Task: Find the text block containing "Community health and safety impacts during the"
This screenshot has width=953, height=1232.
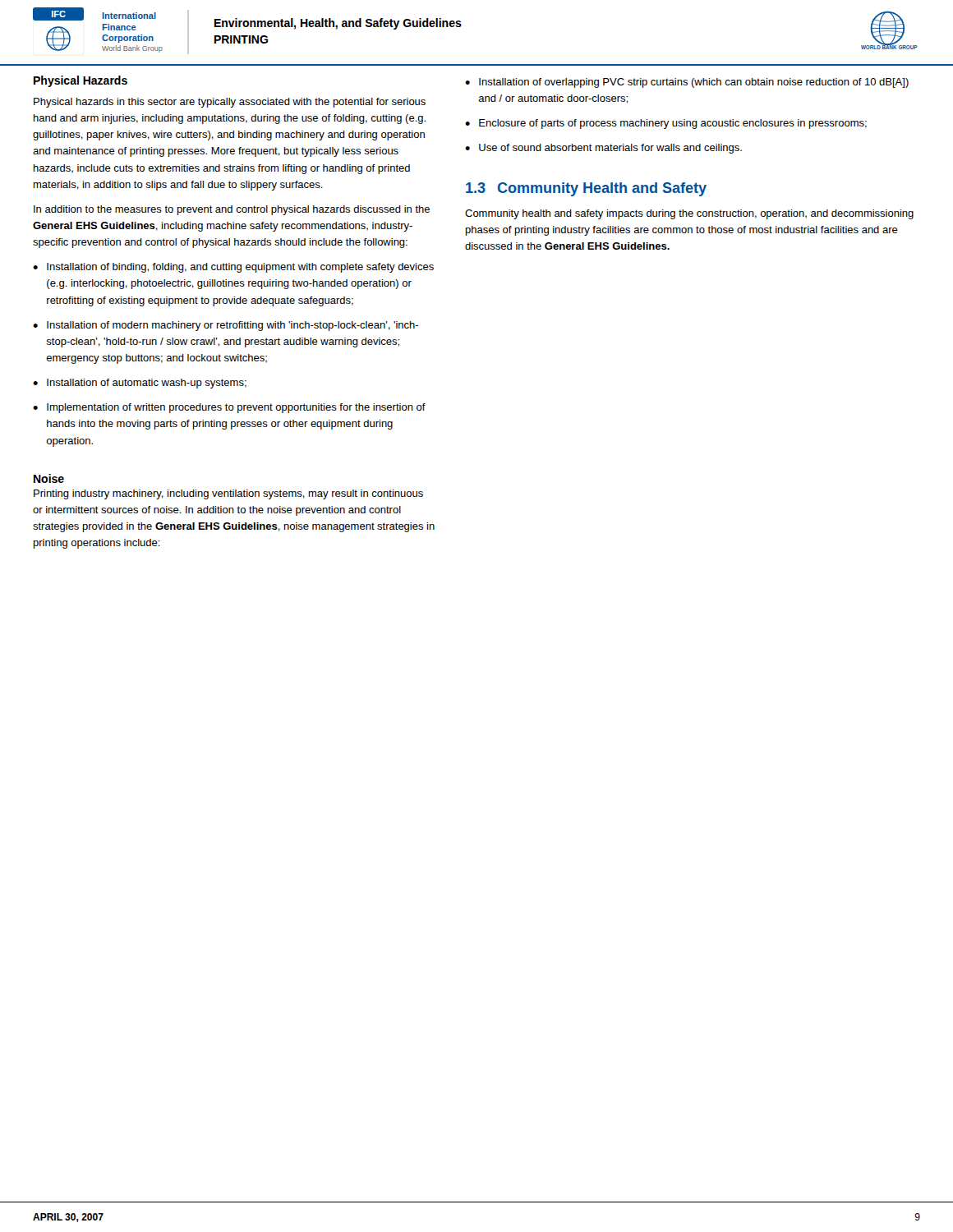Action: (x=689, y=229)
